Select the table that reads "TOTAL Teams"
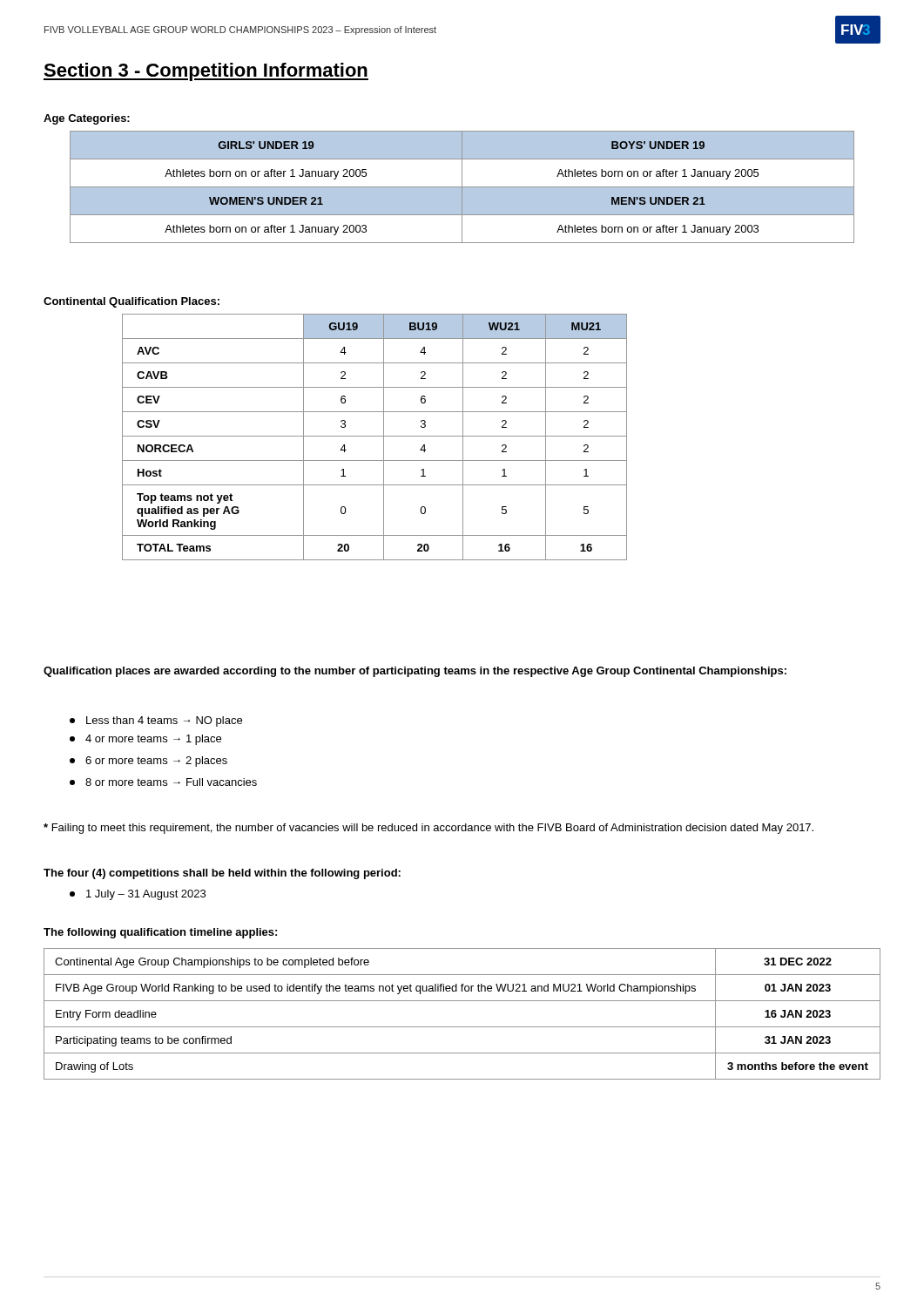 [374, 437]
